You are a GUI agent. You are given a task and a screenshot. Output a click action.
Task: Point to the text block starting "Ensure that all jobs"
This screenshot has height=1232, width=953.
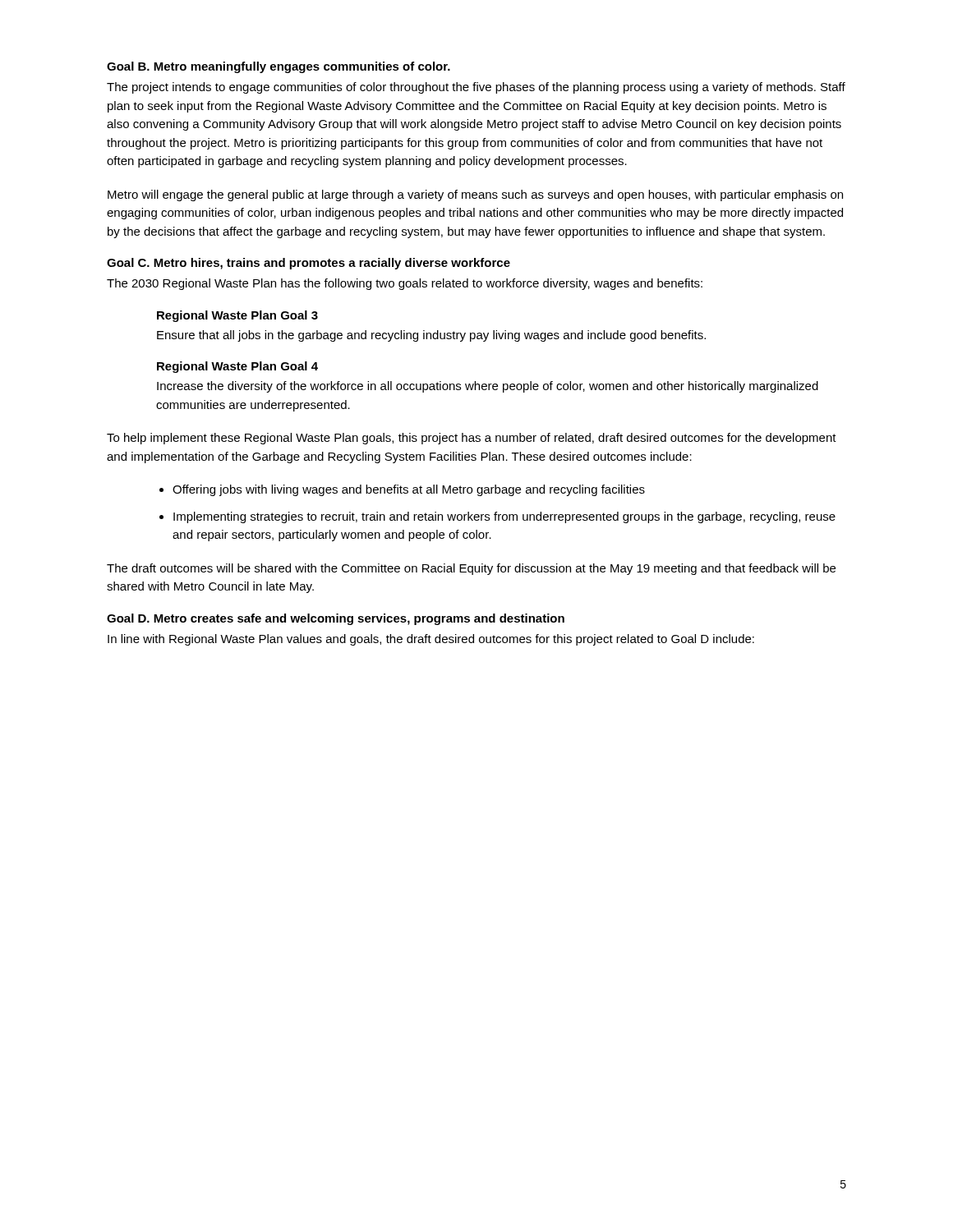432,334
